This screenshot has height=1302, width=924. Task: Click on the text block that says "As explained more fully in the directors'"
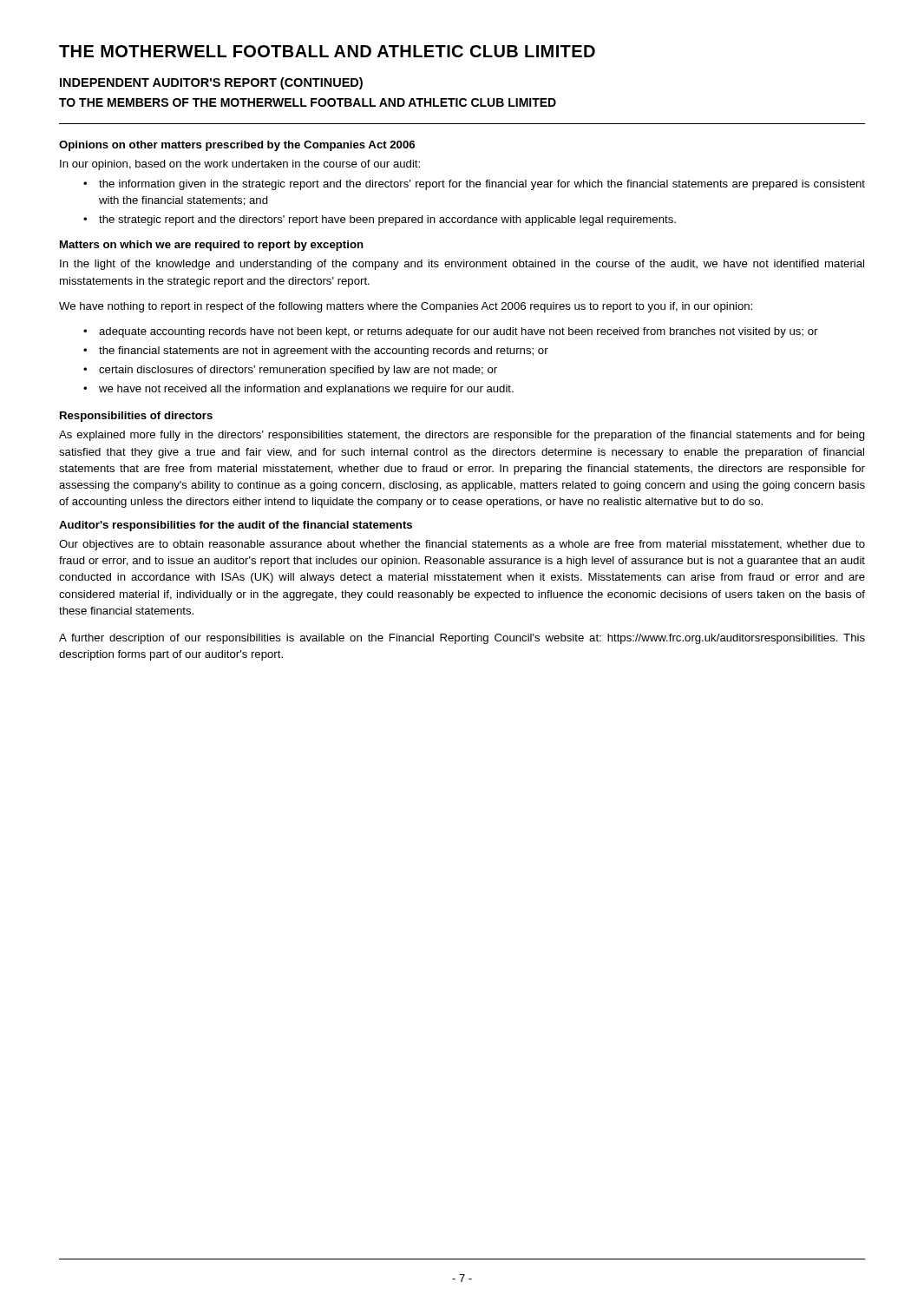coord(462,468)
